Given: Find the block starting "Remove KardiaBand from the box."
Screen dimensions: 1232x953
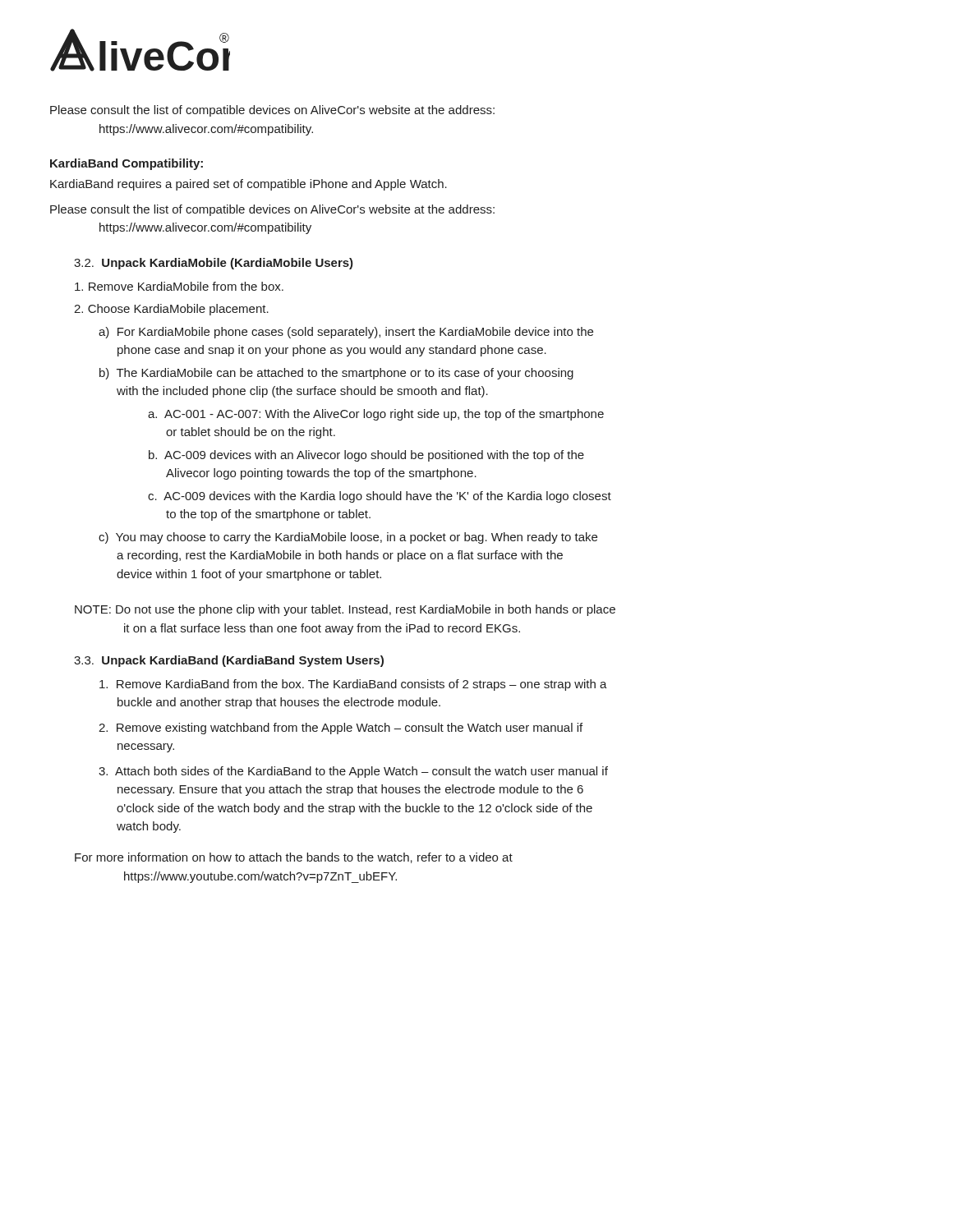Looking at the screenshot, I should pyautogui.click(x=501, y=694).
